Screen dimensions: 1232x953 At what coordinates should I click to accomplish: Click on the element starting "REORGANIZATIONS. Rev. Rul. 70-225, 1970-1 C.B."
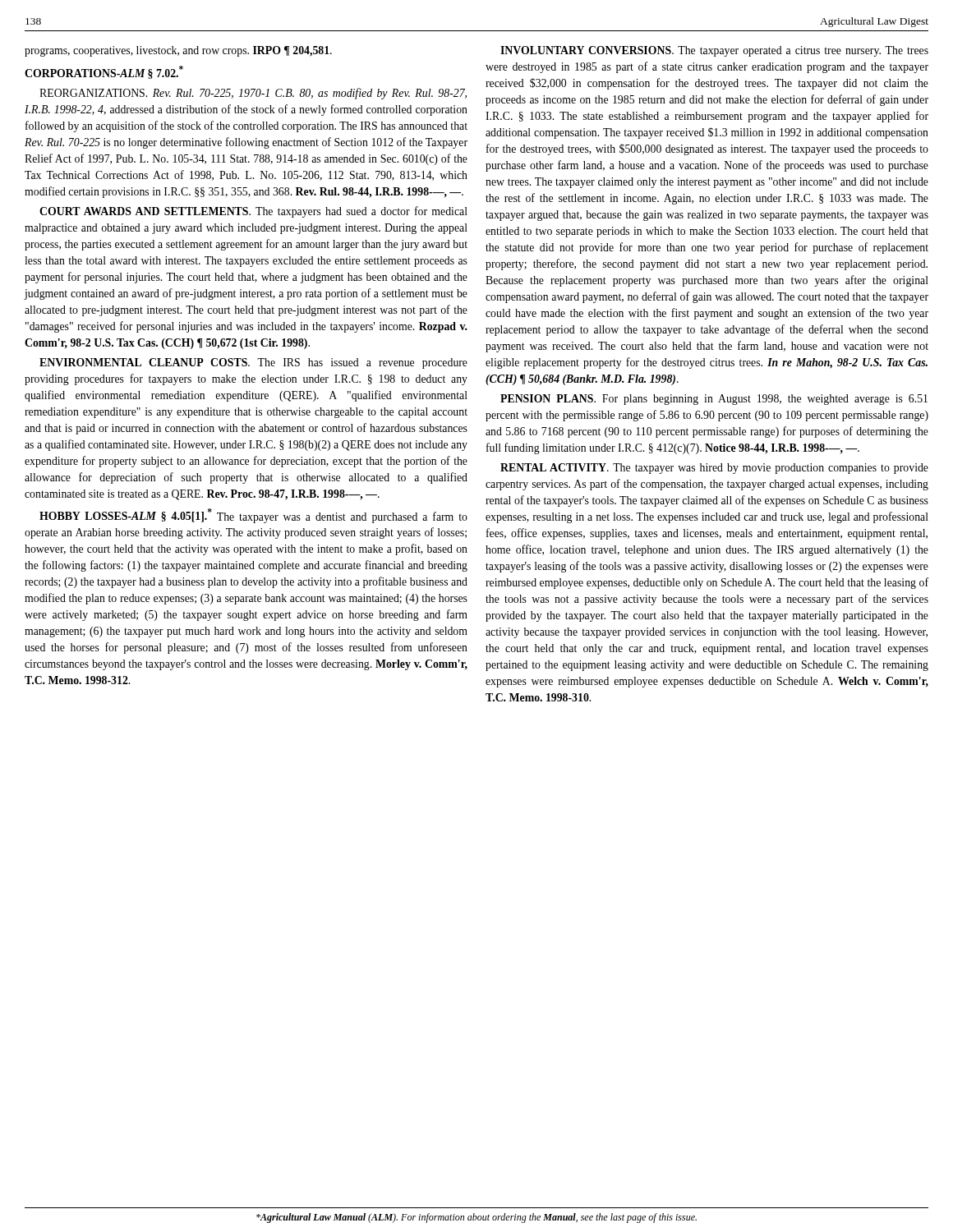click(246, 143)
